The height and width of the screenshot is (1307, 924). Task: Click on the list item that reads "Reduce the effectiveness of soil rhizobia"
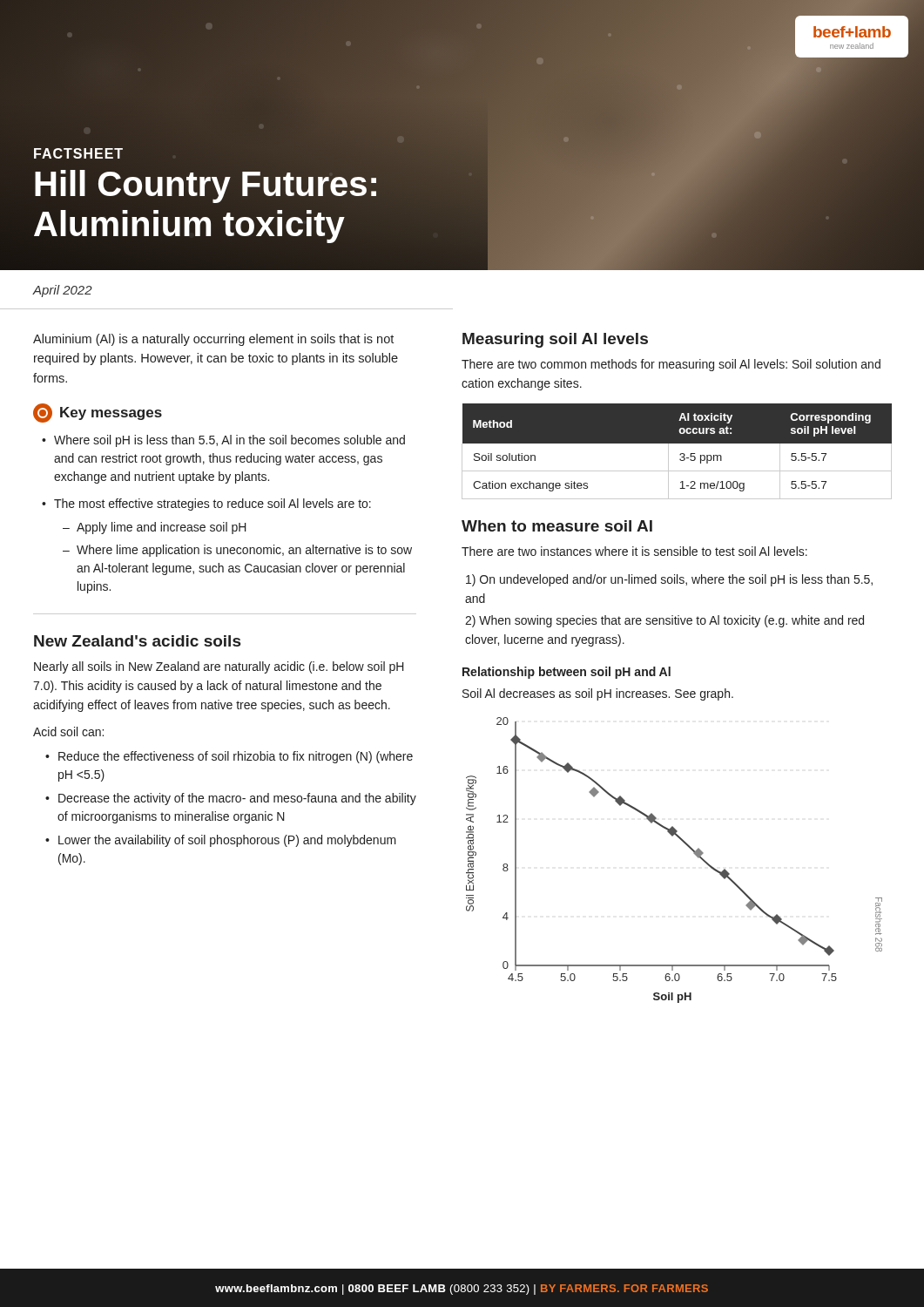(235, 766)
